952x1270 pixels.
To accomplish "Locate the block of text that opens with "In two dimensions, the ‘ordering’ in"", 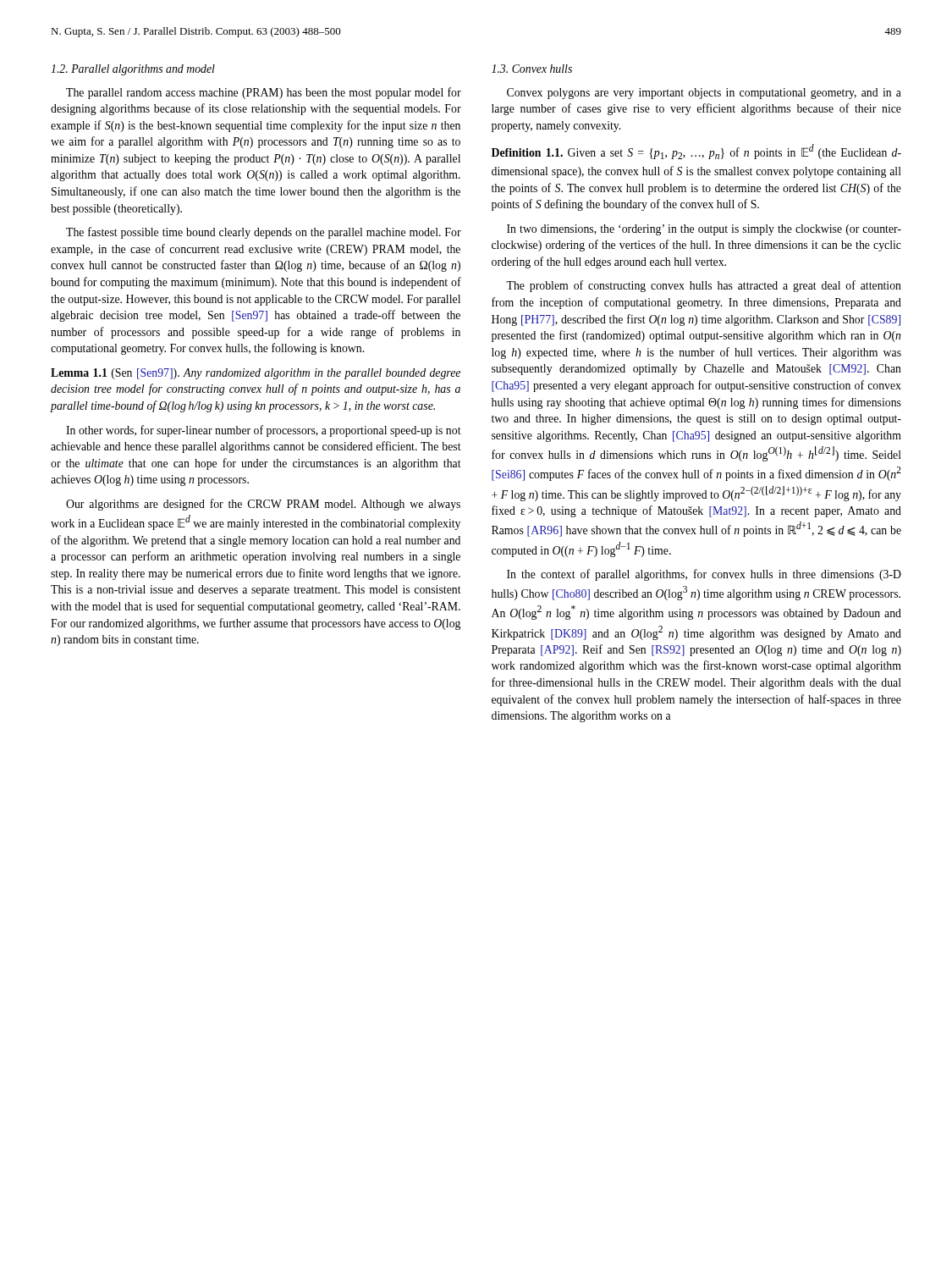I will (x=696, y=245).
